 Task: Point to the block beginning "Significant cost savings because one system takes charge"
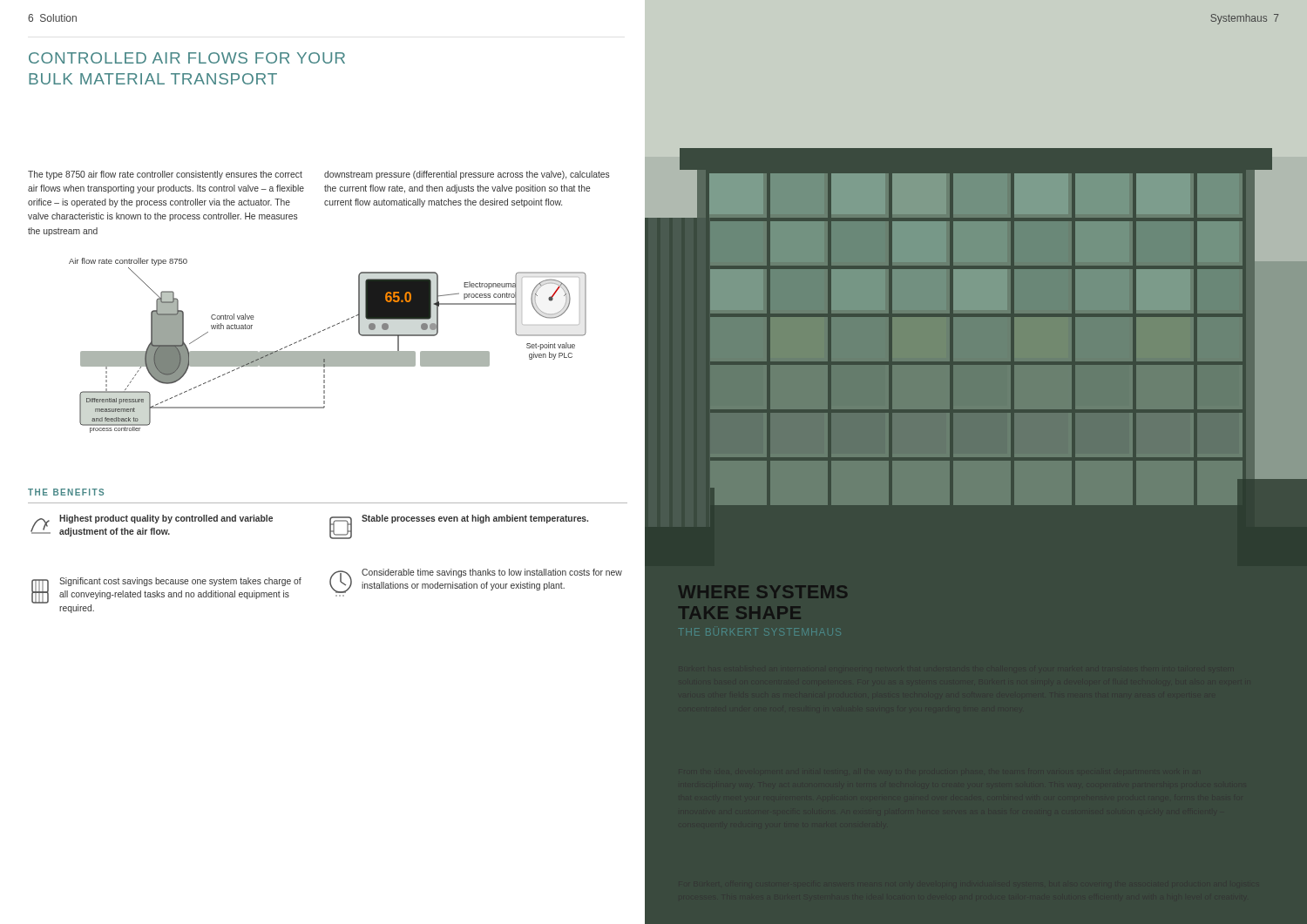(x=180, y=595)
